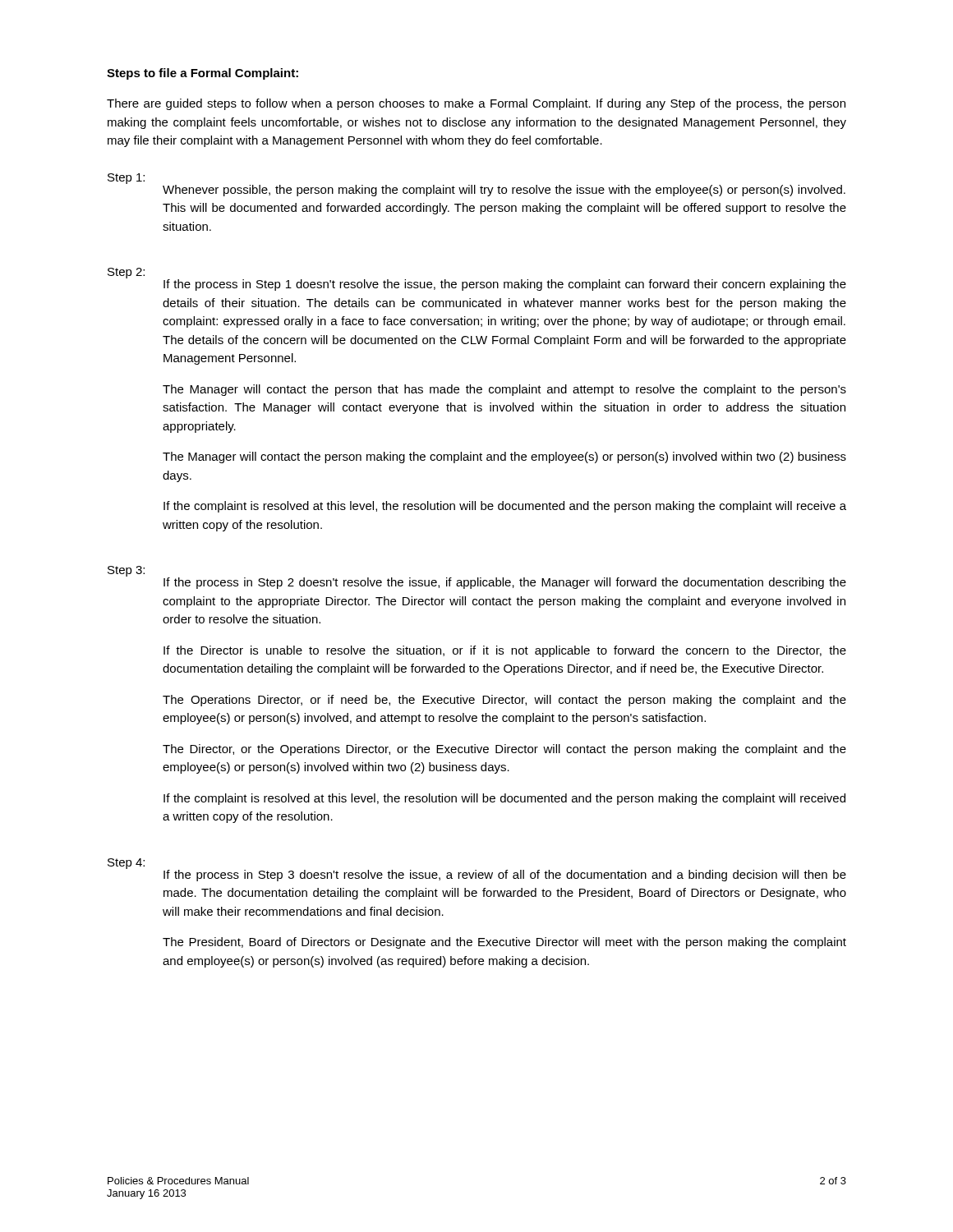Select the list item with the text "Step 3: If the"
953x1232 pixels.
tap(476, 700)
